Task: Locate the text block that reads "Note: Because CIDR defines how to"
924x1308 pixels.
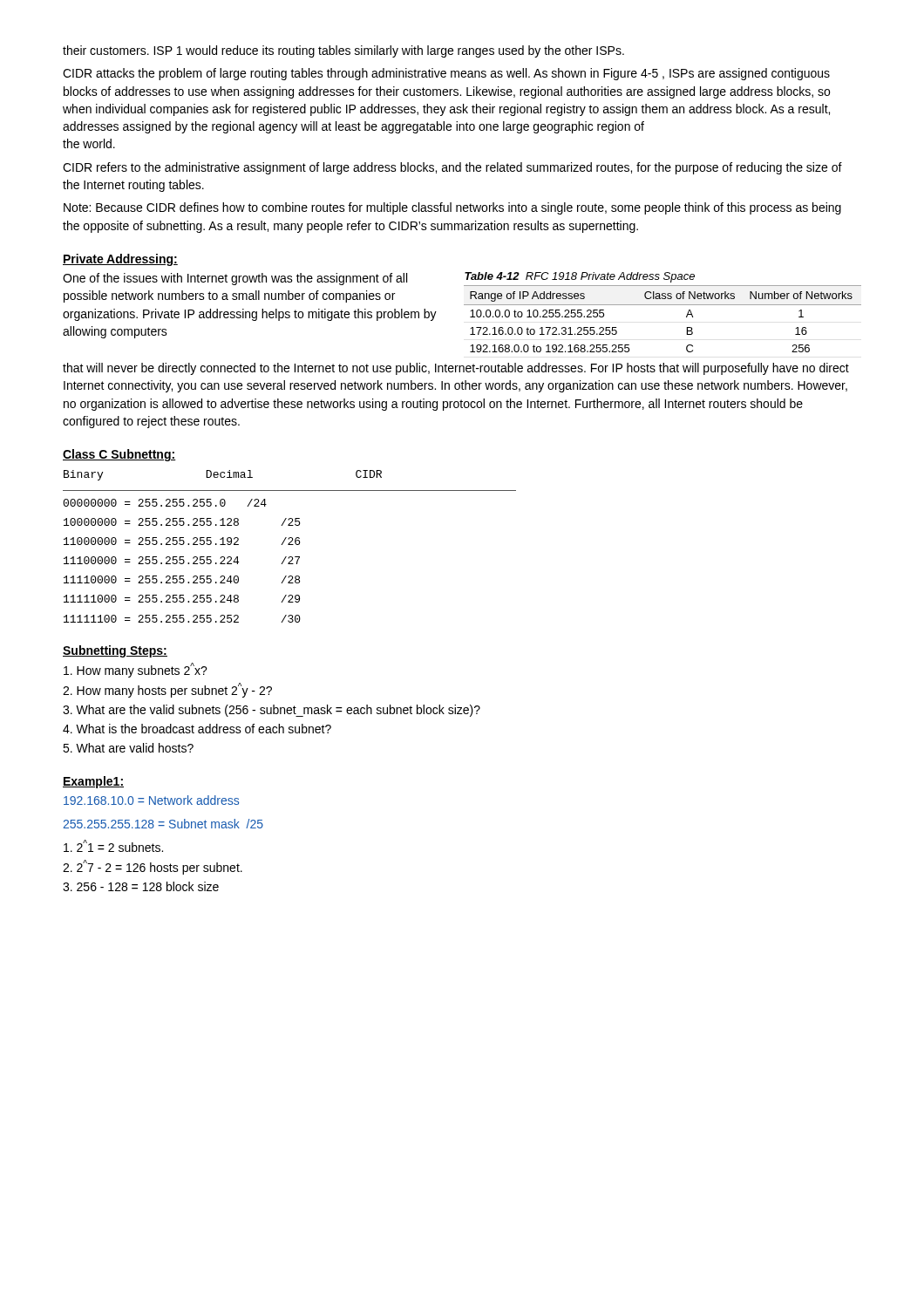Action: pos(452,217)
